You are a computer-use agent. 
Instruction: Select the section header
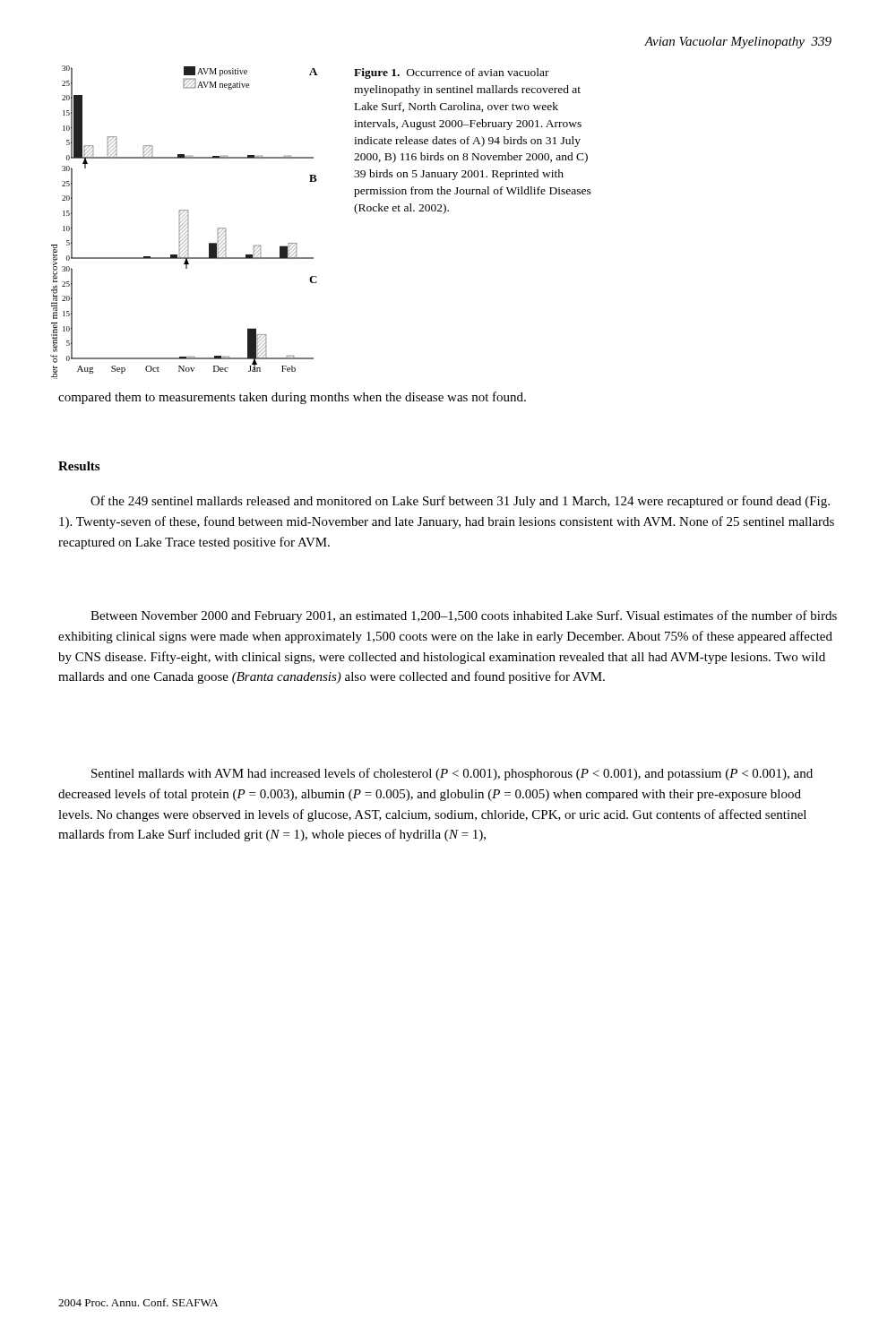(x=79, y=466)
